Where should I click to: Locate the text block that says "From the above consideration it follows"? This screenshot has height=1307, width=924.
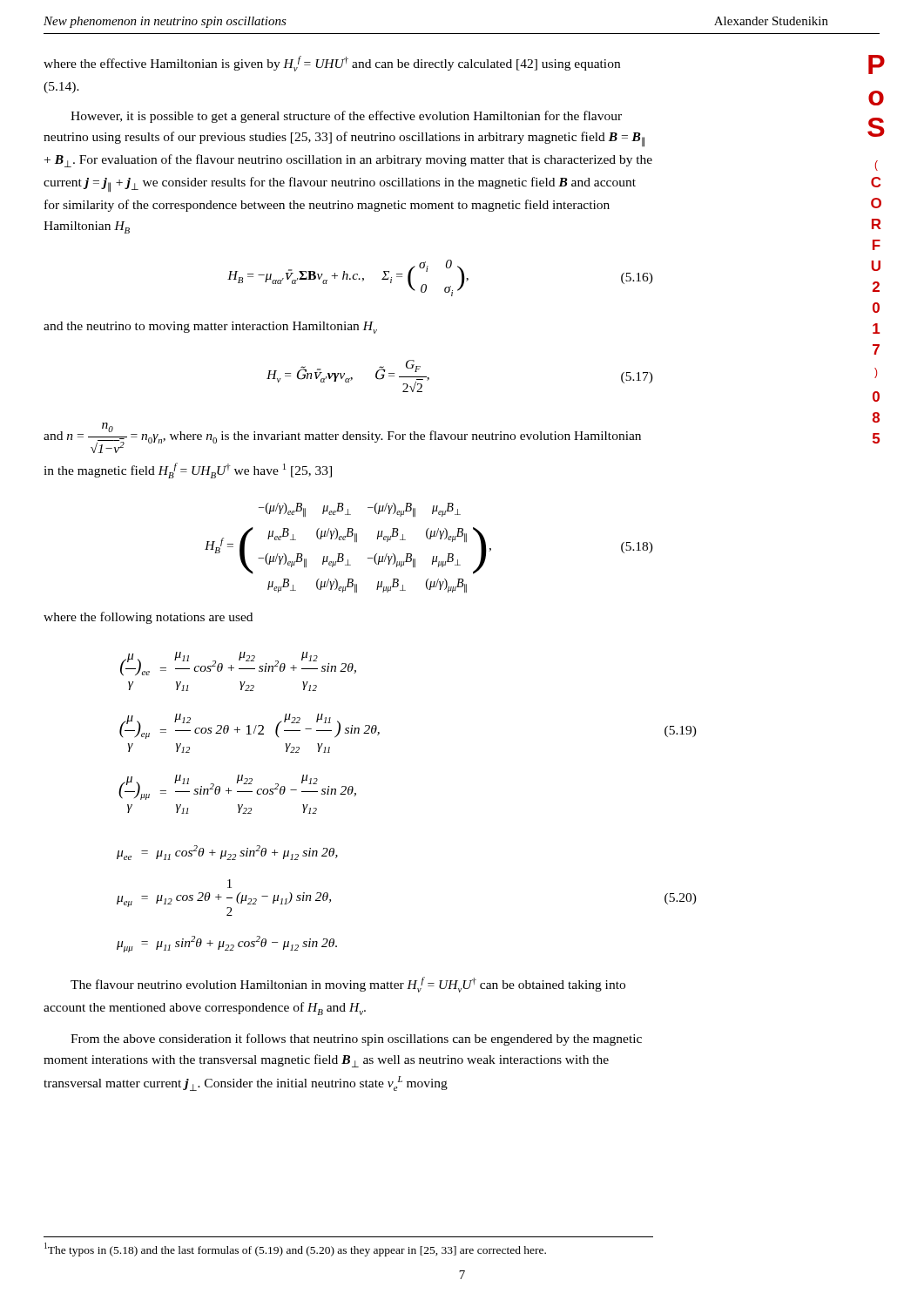(x=343, y=1062)
